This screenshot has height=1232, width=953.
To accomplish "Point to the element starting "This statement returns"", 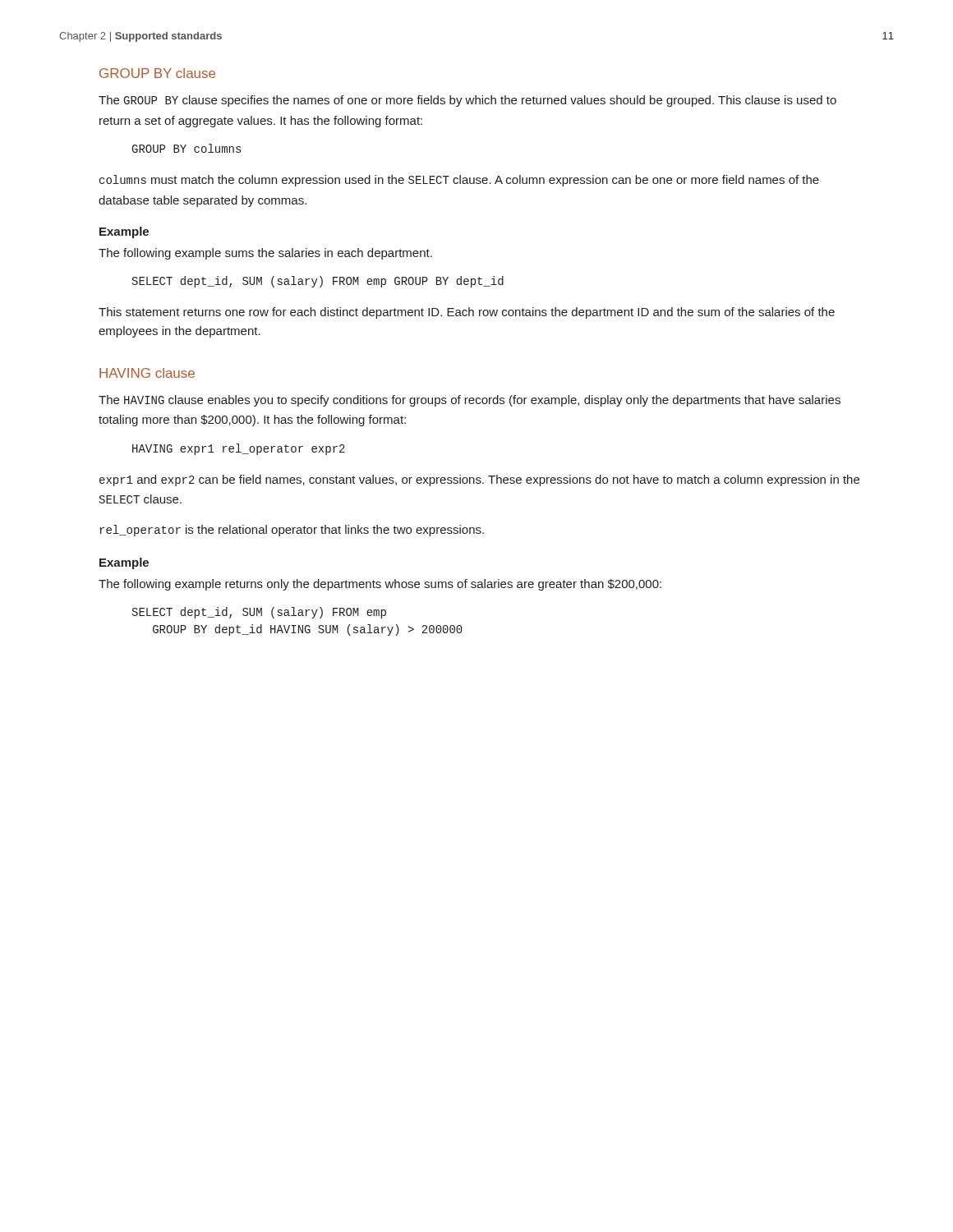I will [x=467, y=321].
